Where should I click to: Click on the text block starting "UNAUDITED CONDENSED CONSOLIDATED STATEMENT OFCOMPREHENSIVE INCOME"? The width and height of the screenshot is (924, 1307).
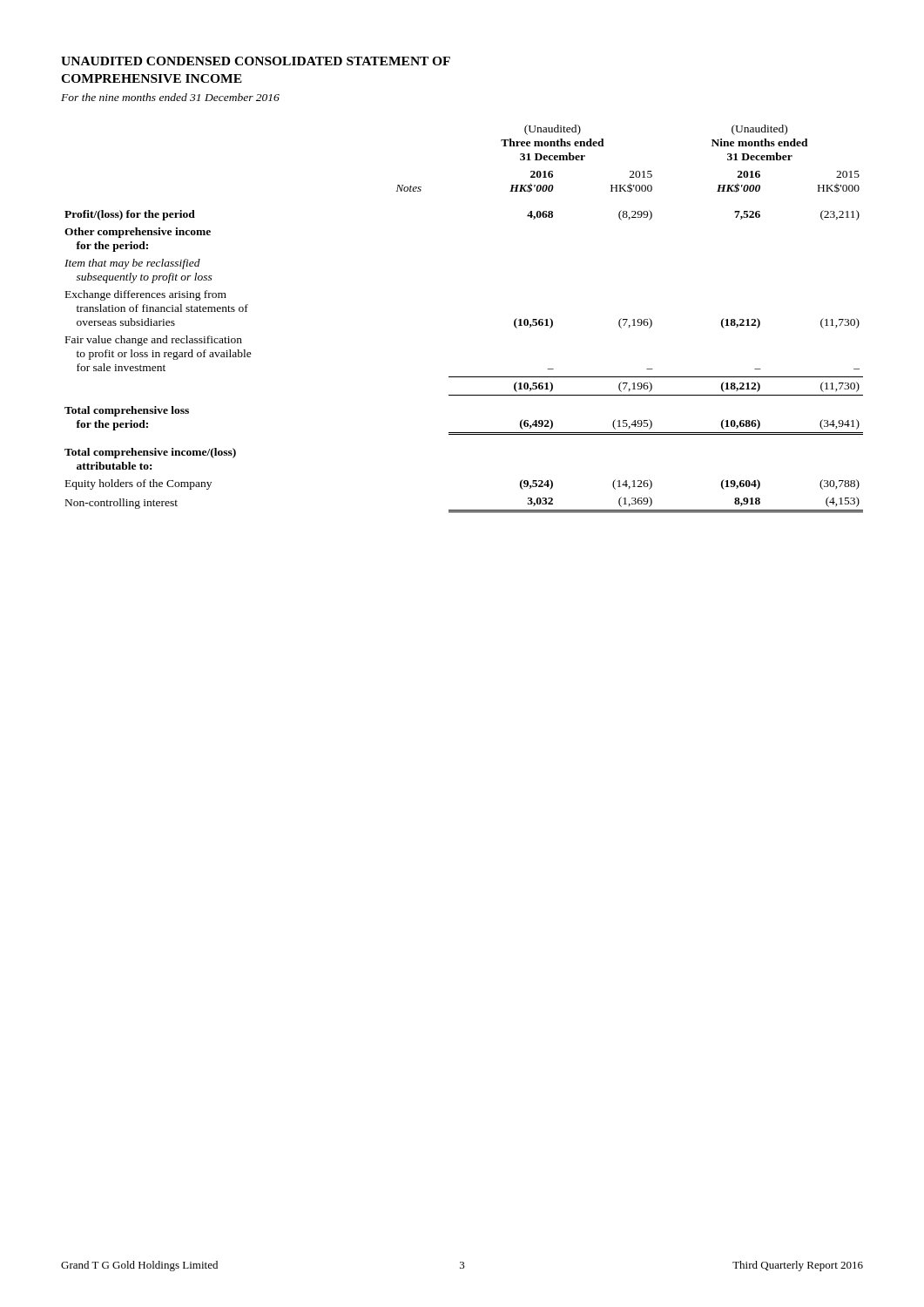[256, 61]
